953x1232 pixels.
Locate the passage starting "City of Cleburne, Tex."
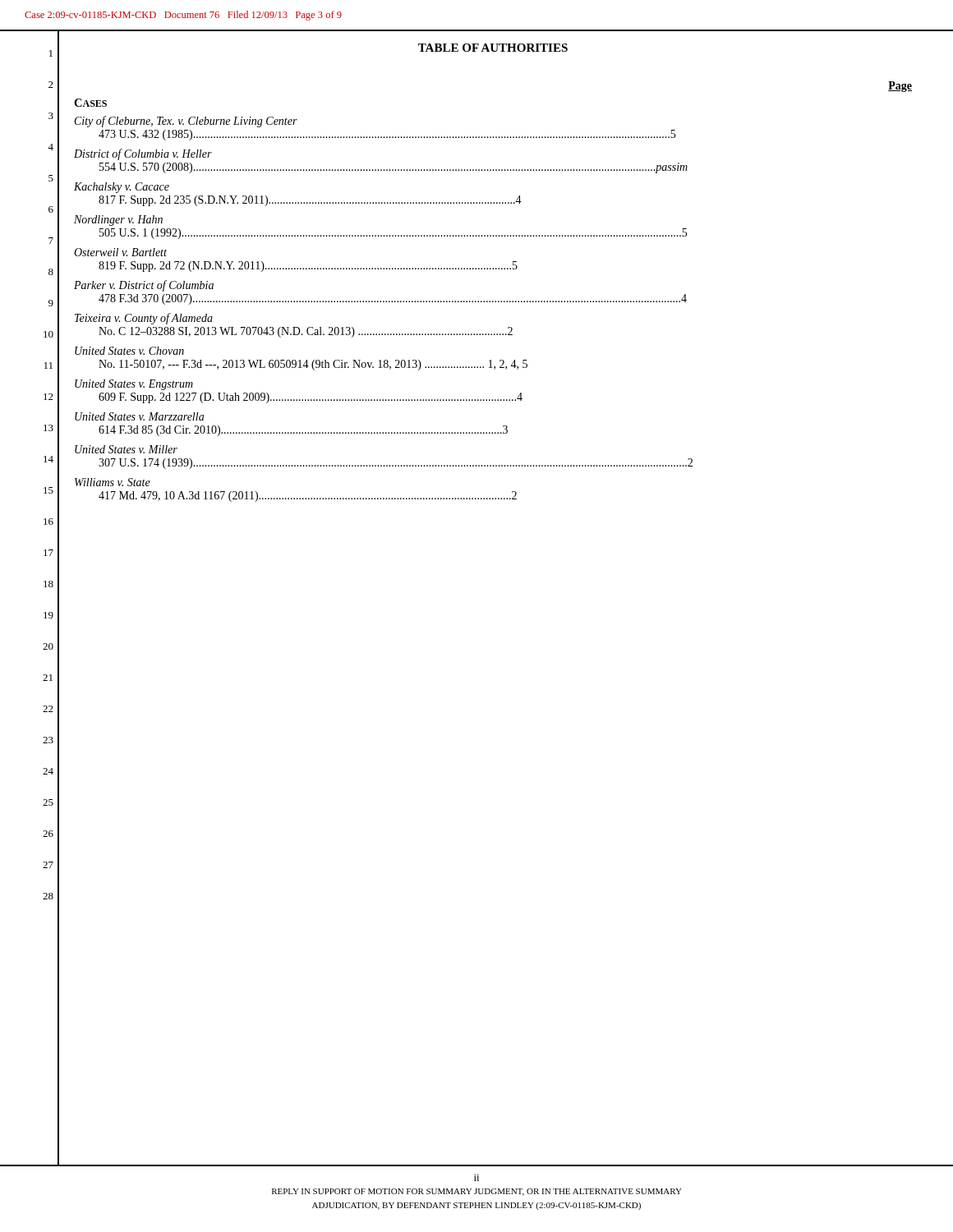[x=493, y=128]
